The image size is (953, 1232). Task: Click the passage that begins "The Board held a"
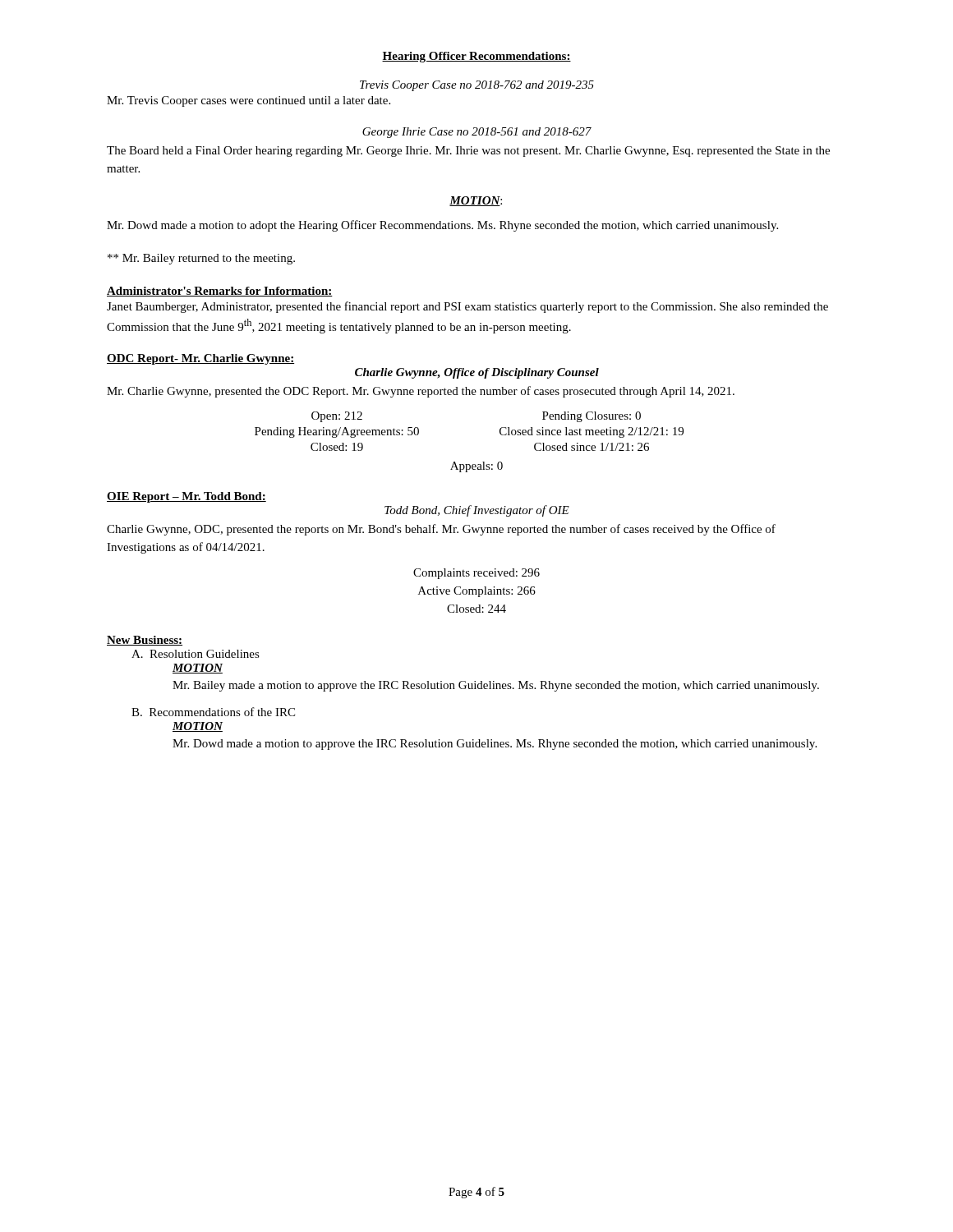(476, 160)
